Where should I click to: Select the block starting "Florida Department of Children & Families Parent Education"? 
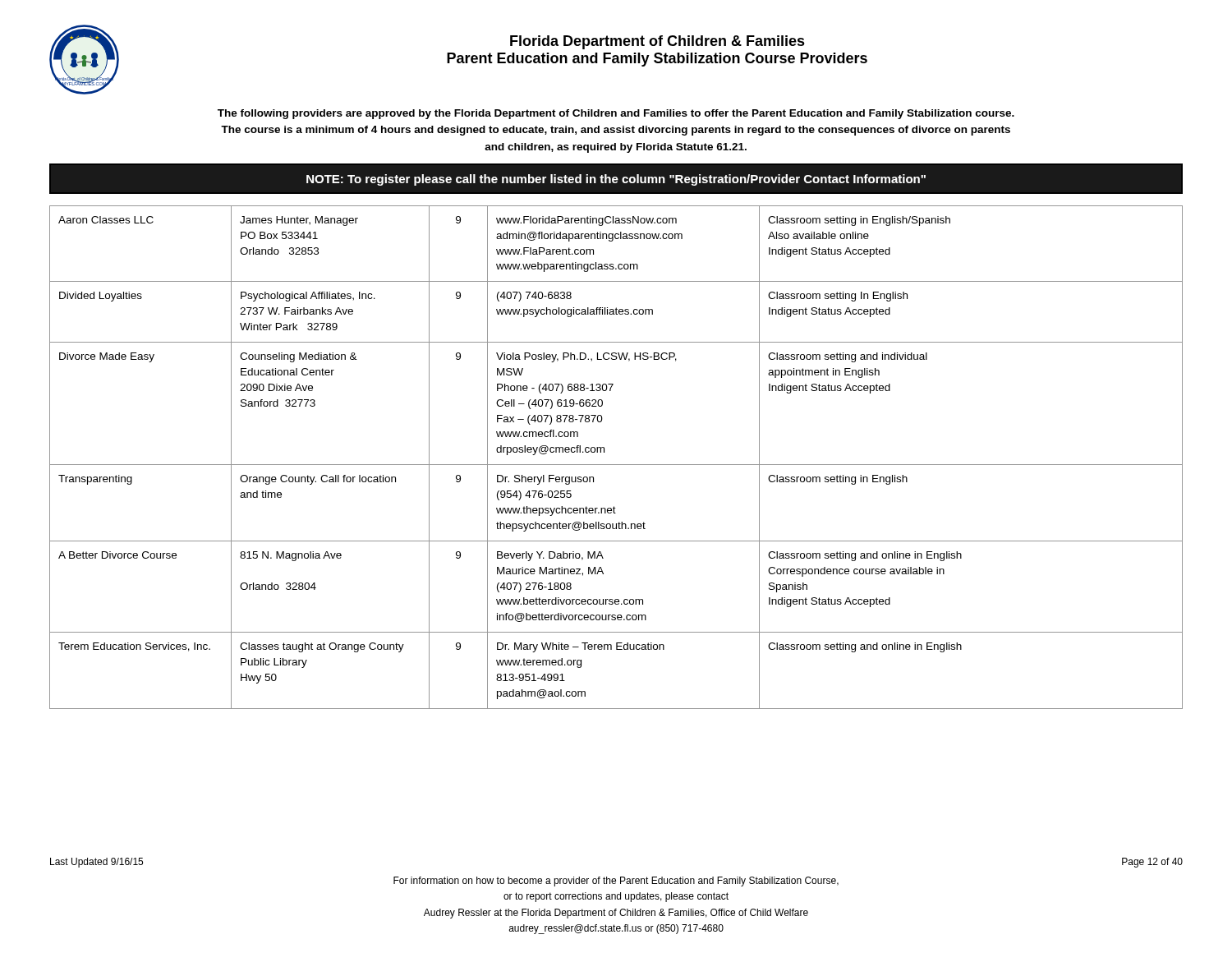click(x=657, y=50)
